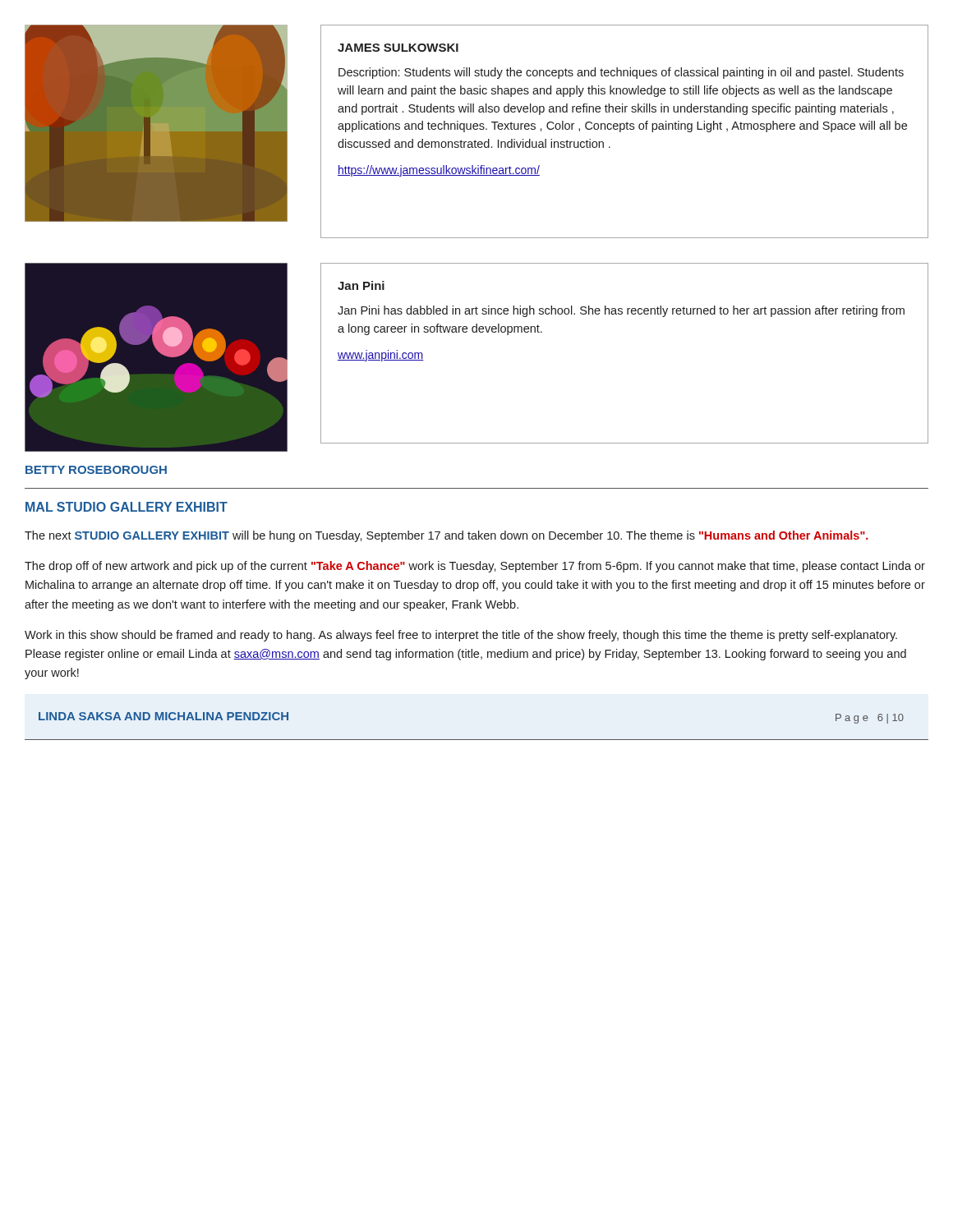The width and height of the screenshot is (953, 1232).
Task: Click on the text block that reads "The drop off of new artwork"
Action: pyautogui.click(x=475, y=585)
